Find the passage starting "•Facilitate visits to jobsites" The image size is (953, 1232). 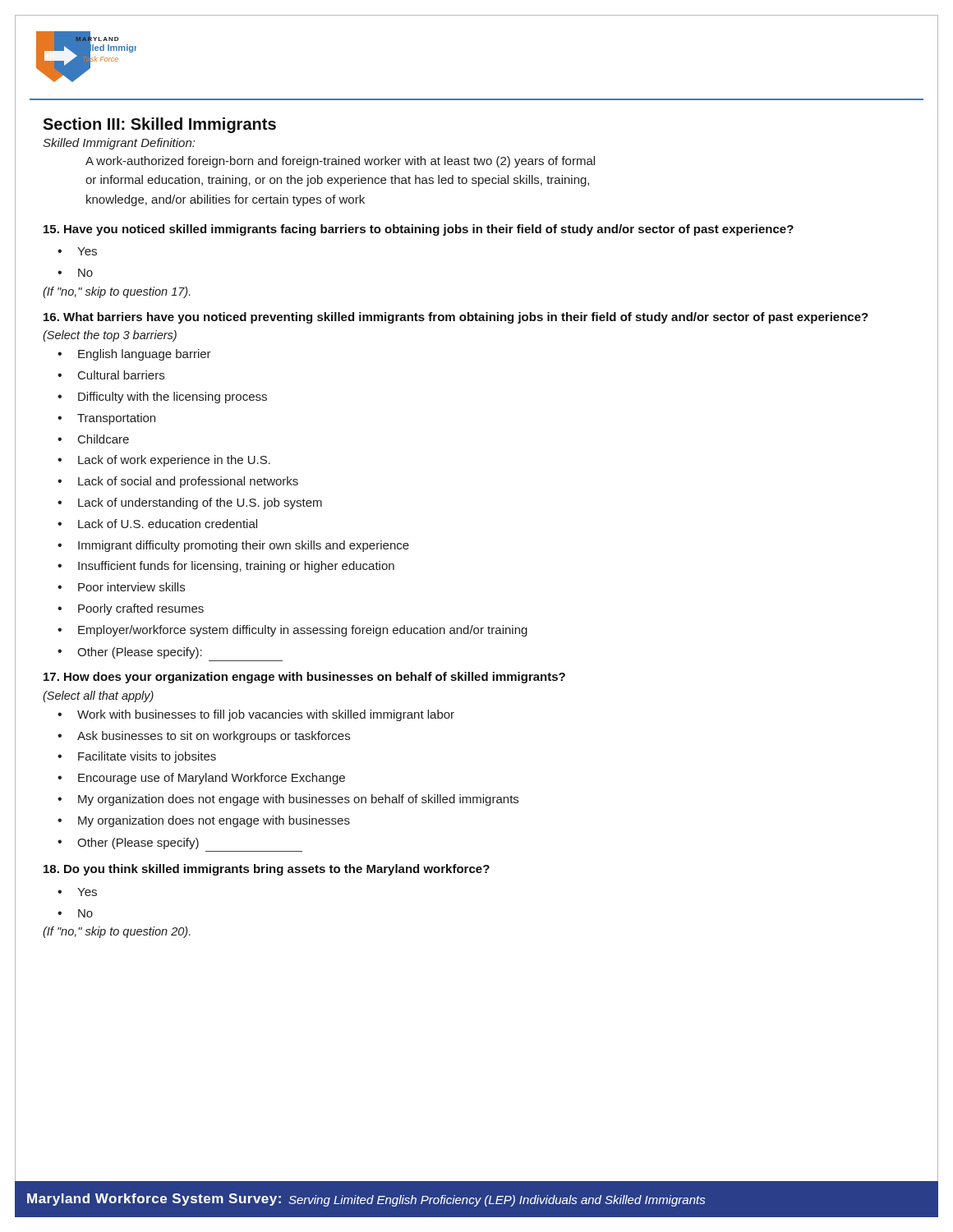point(137,757)
